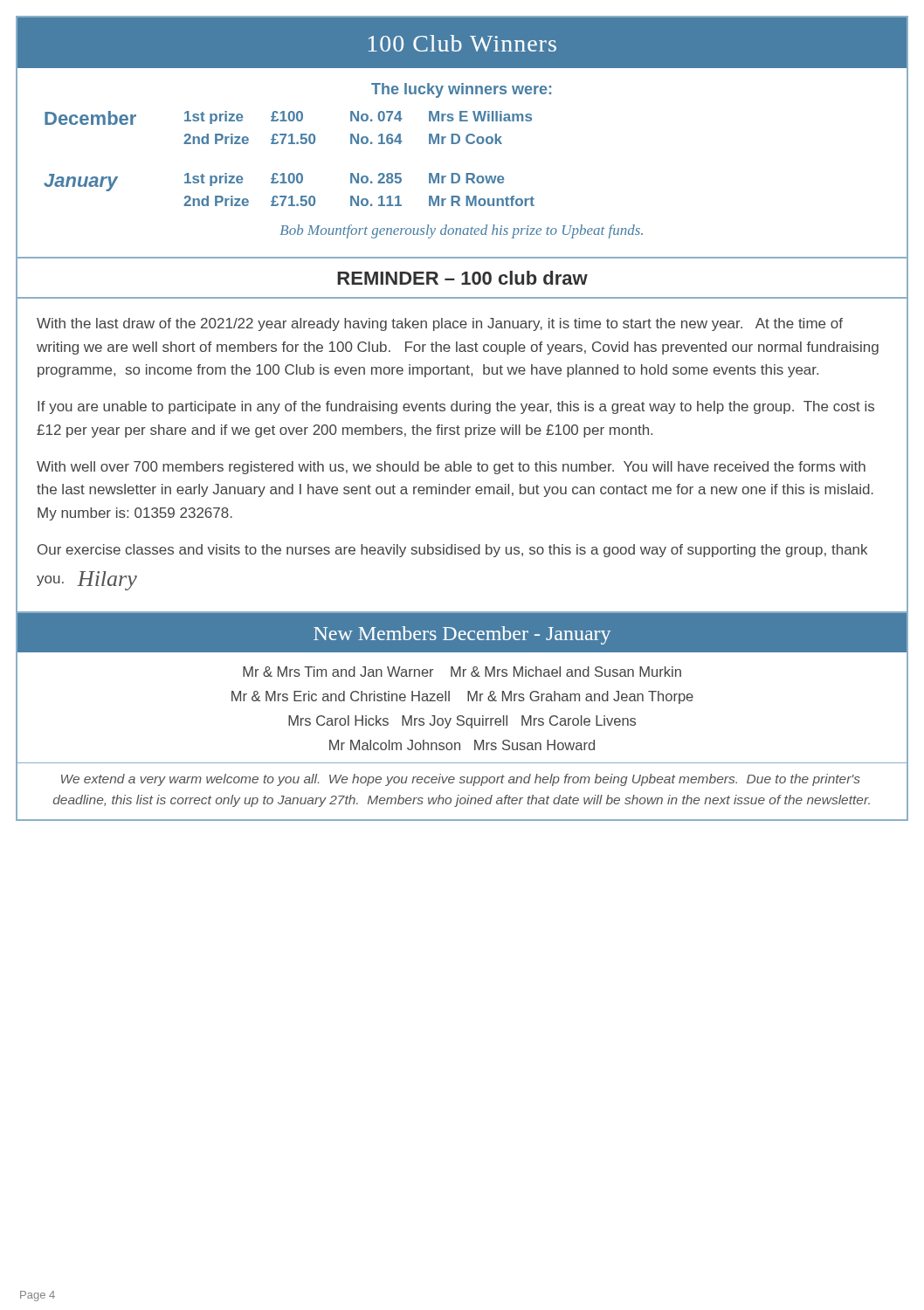Find "100 Club Winners" on this page
This screenshot has width=924, height=1310.
462,43
